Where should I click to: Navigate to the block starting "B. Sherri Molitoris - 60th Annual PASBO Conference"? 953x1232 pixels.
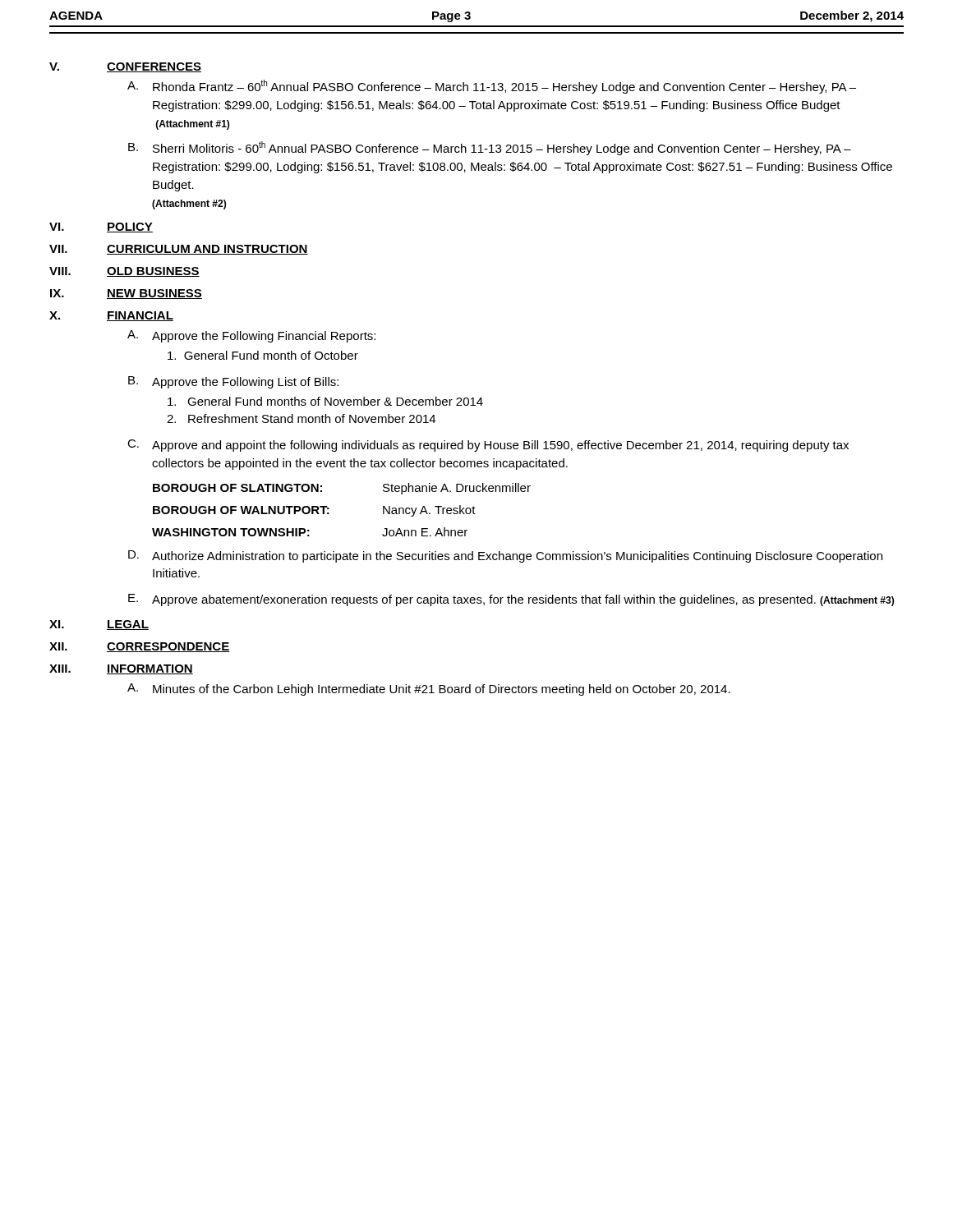coord(516,176)
